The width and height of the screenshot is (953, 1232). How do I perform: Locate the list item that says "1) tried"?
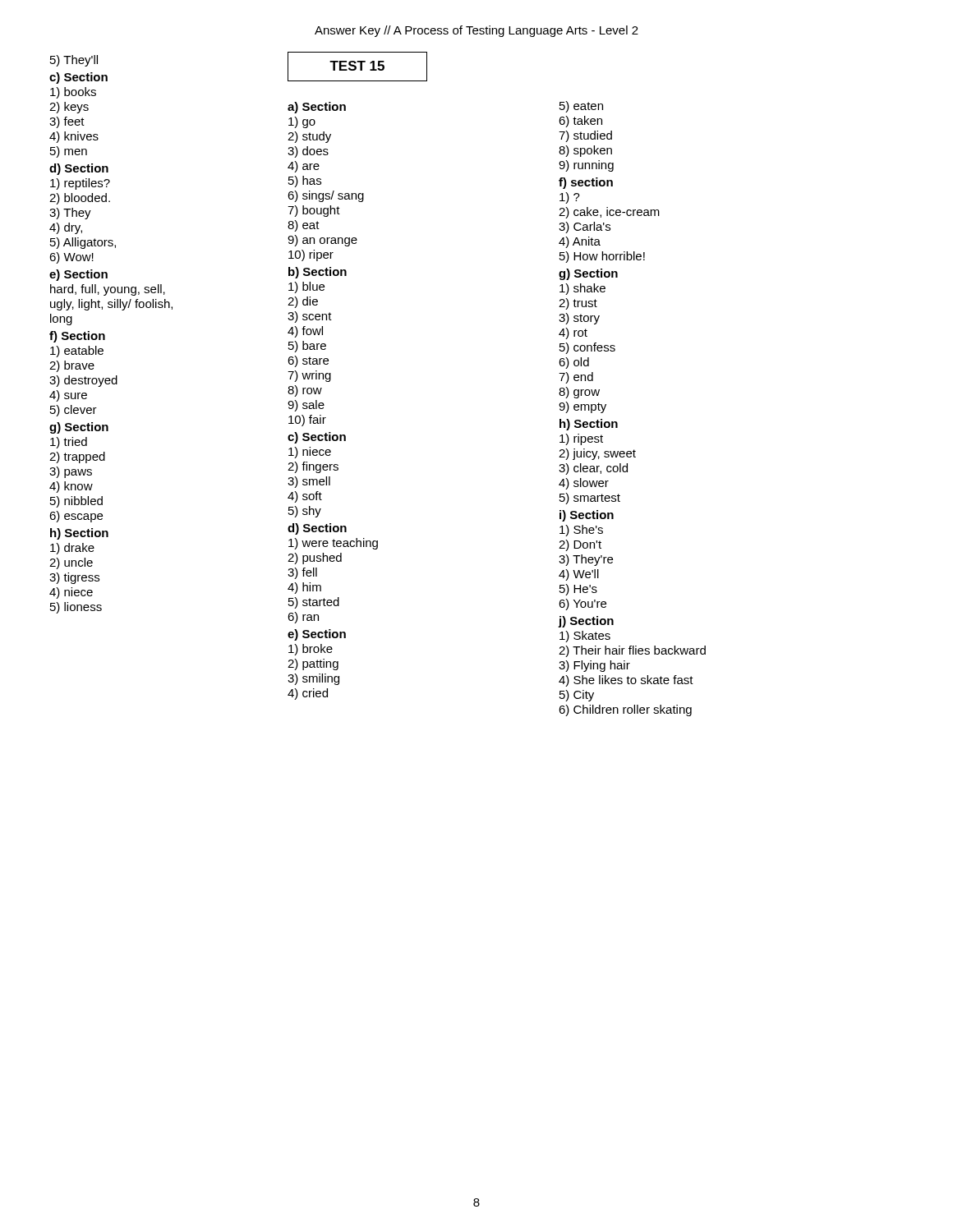(68, 441)
